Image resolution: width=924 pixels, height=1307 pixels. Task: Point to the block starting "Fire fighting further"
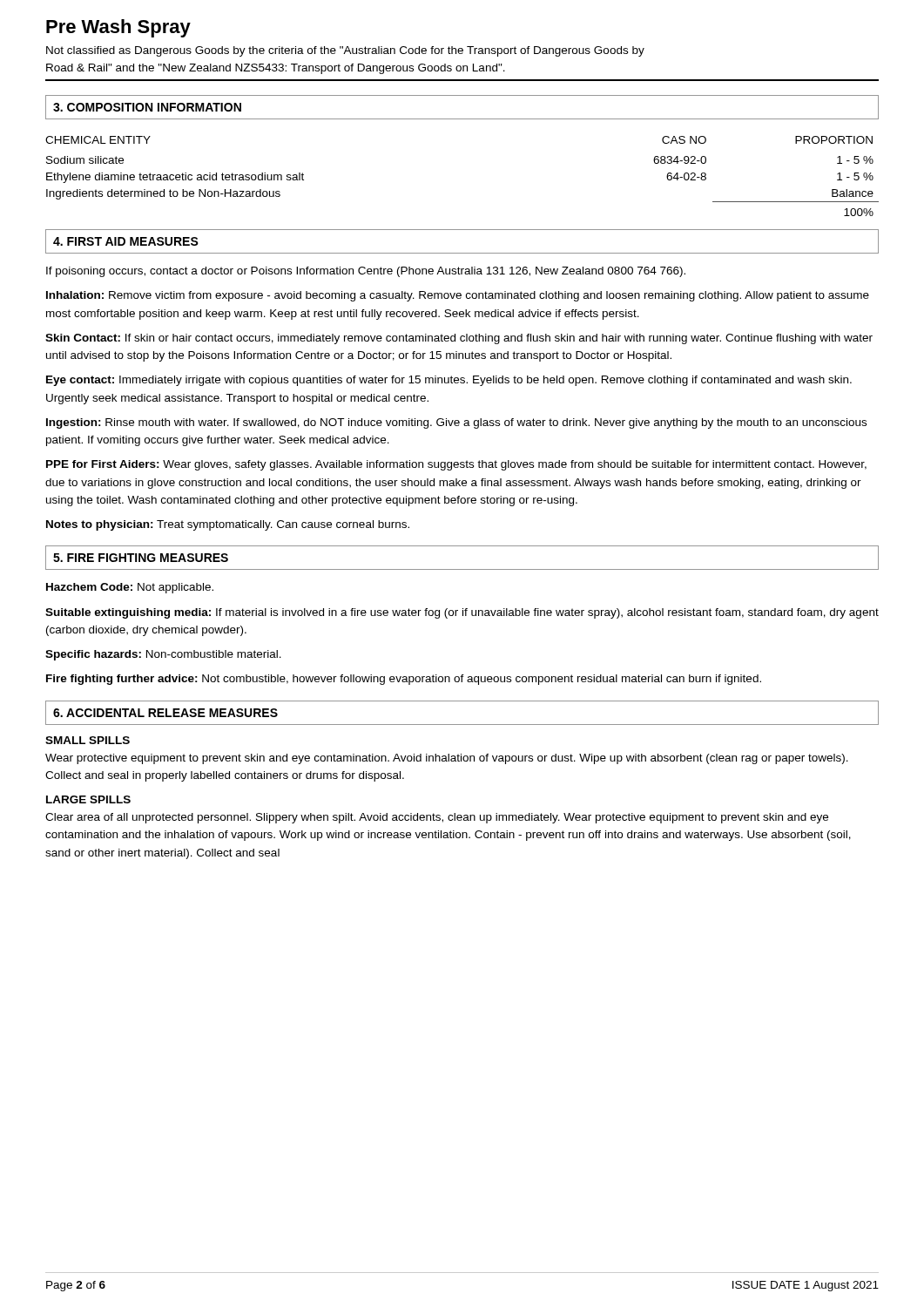(404, 679)
